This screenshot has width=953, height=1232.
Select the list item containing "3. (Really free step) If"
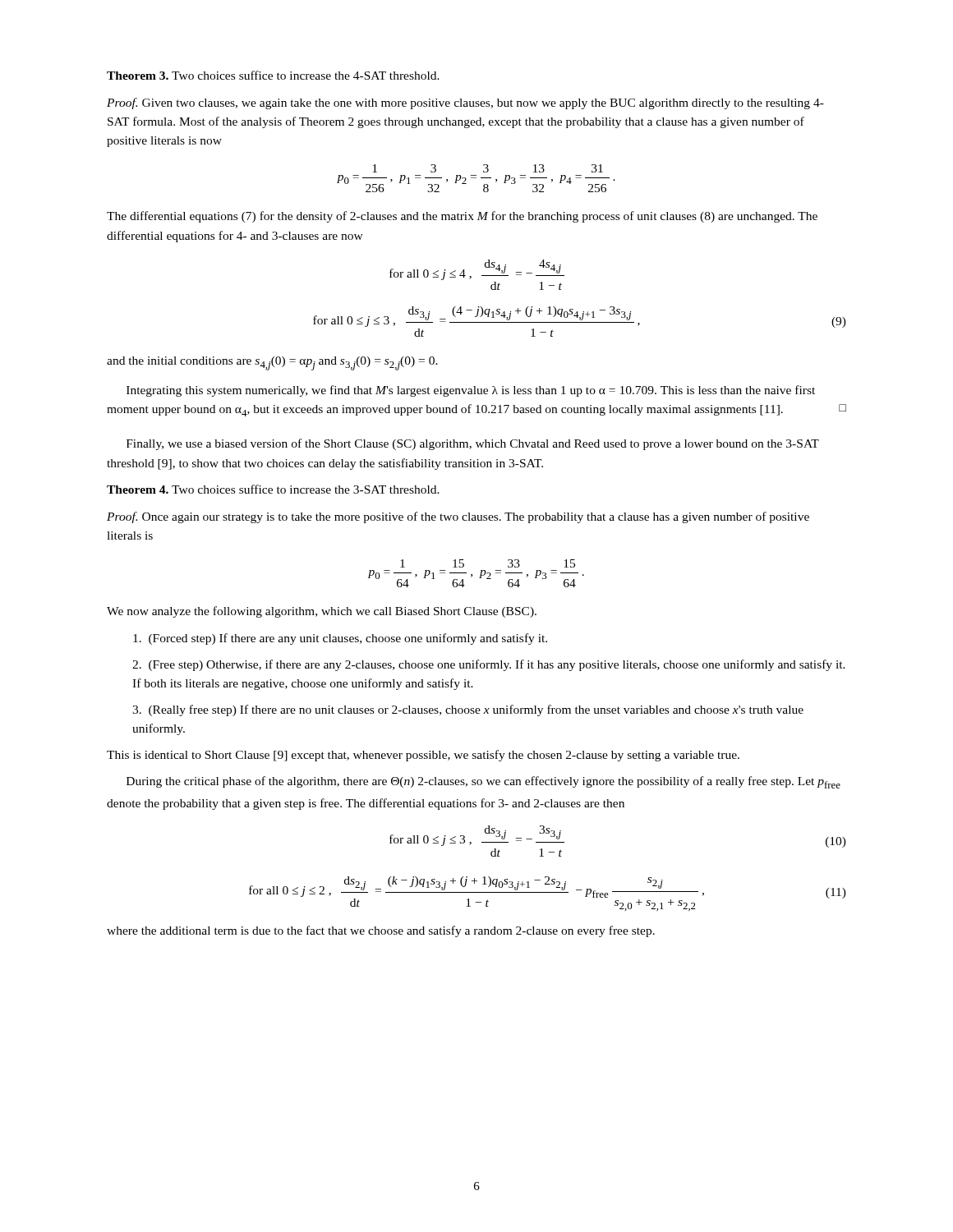(x=468, y=719)
